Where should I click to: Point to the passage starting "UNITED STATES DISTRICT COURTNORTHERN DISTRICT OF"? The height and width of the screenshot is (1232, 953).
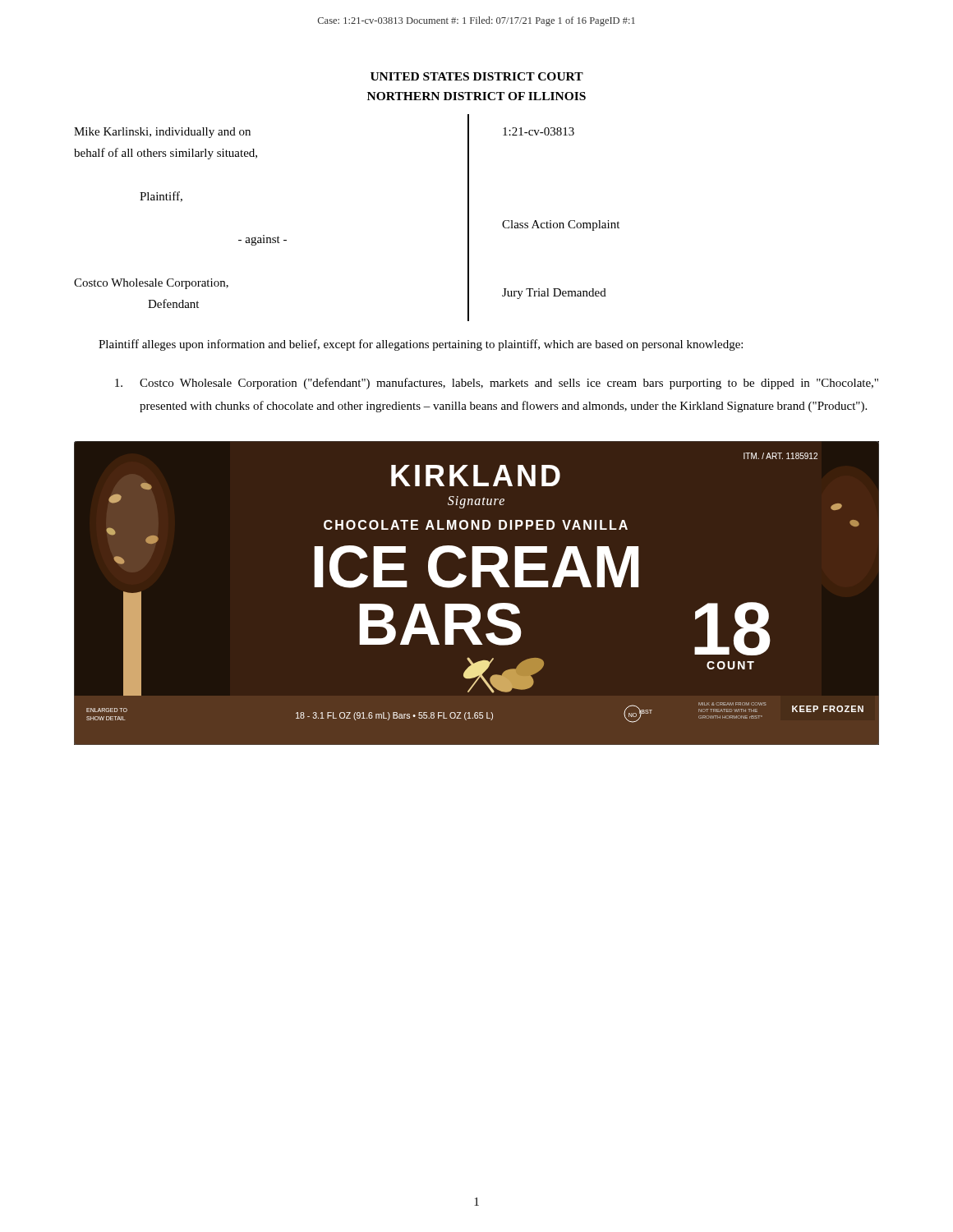point(476,86)
